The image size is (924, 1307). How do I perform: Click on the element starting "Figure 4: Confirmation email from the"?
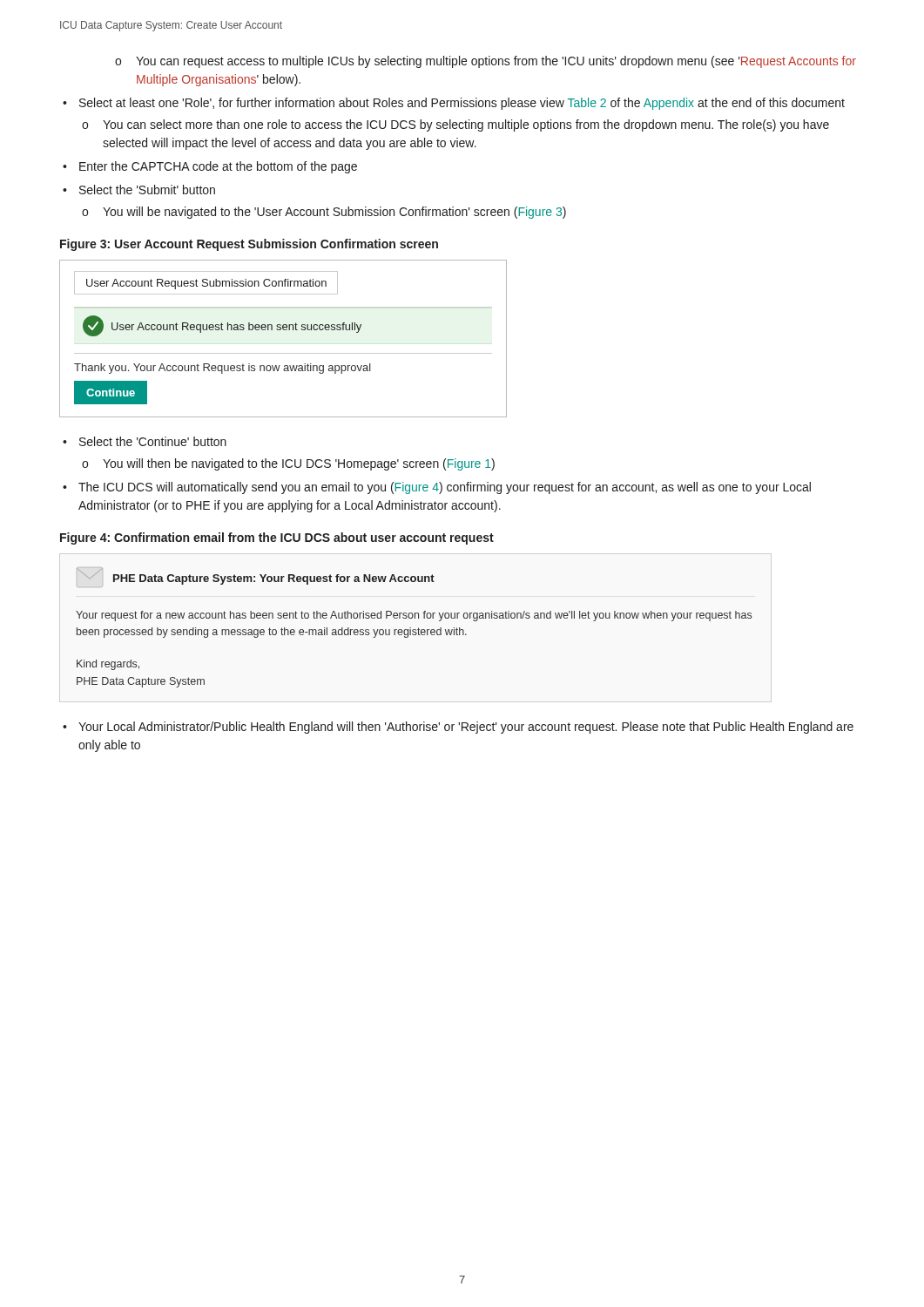[276, 538]
